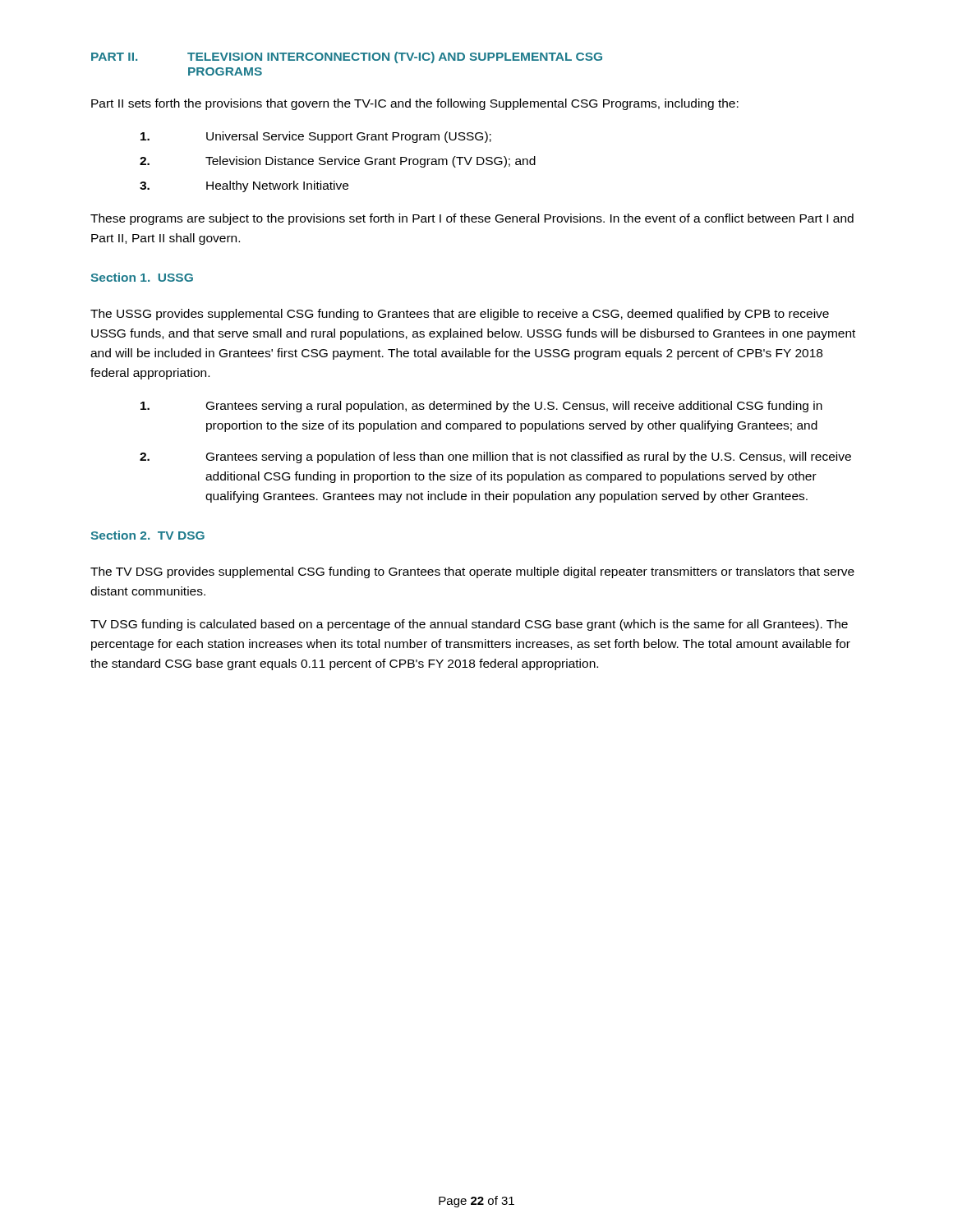Screen dimensions: 1232x953
Task: Point to the block starting "The USSG provides supplemental CSG funding to"
Action: click(476, 343)
